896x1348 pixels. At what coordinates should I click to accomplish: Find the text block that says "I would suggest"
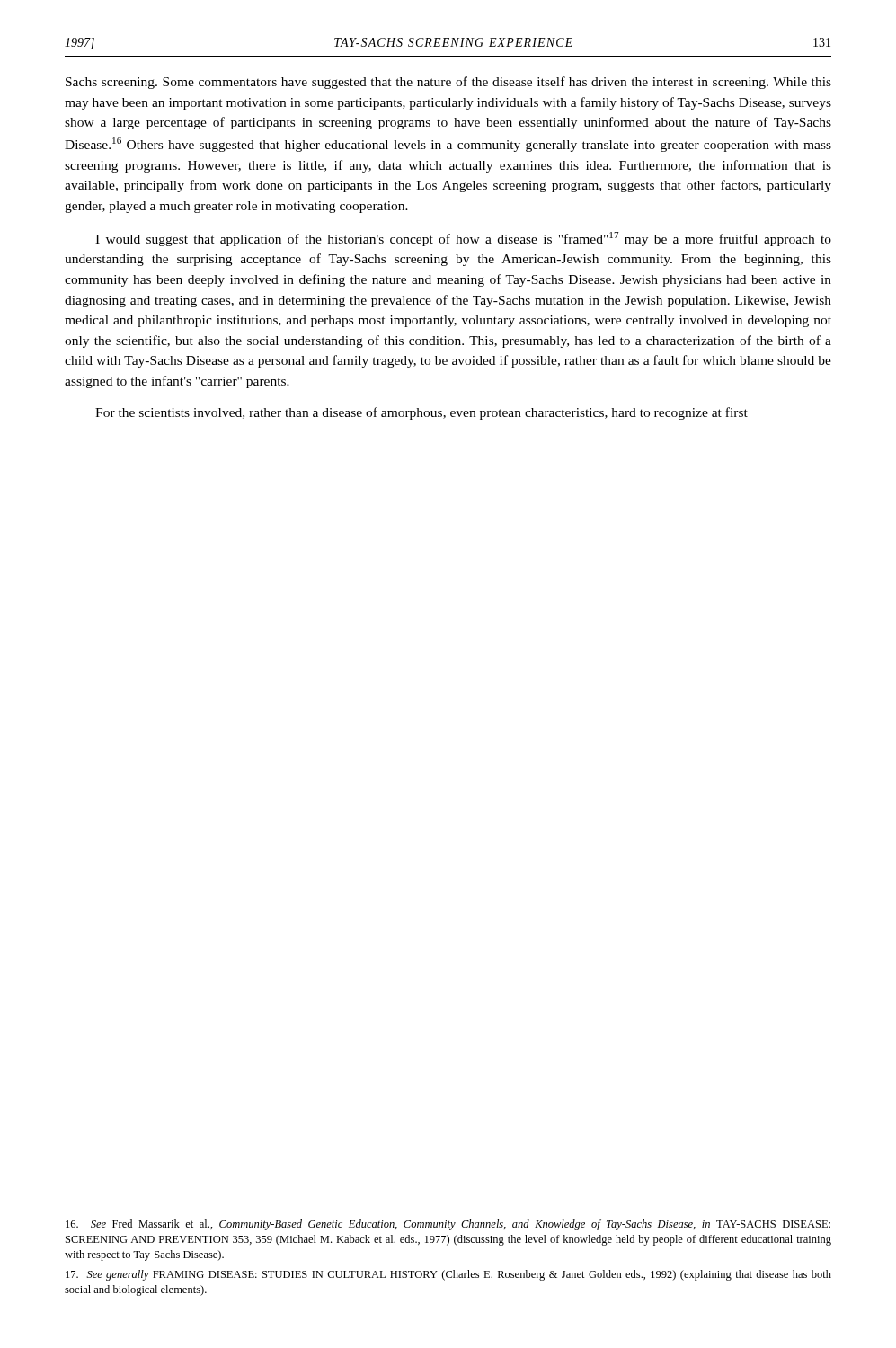448,308
